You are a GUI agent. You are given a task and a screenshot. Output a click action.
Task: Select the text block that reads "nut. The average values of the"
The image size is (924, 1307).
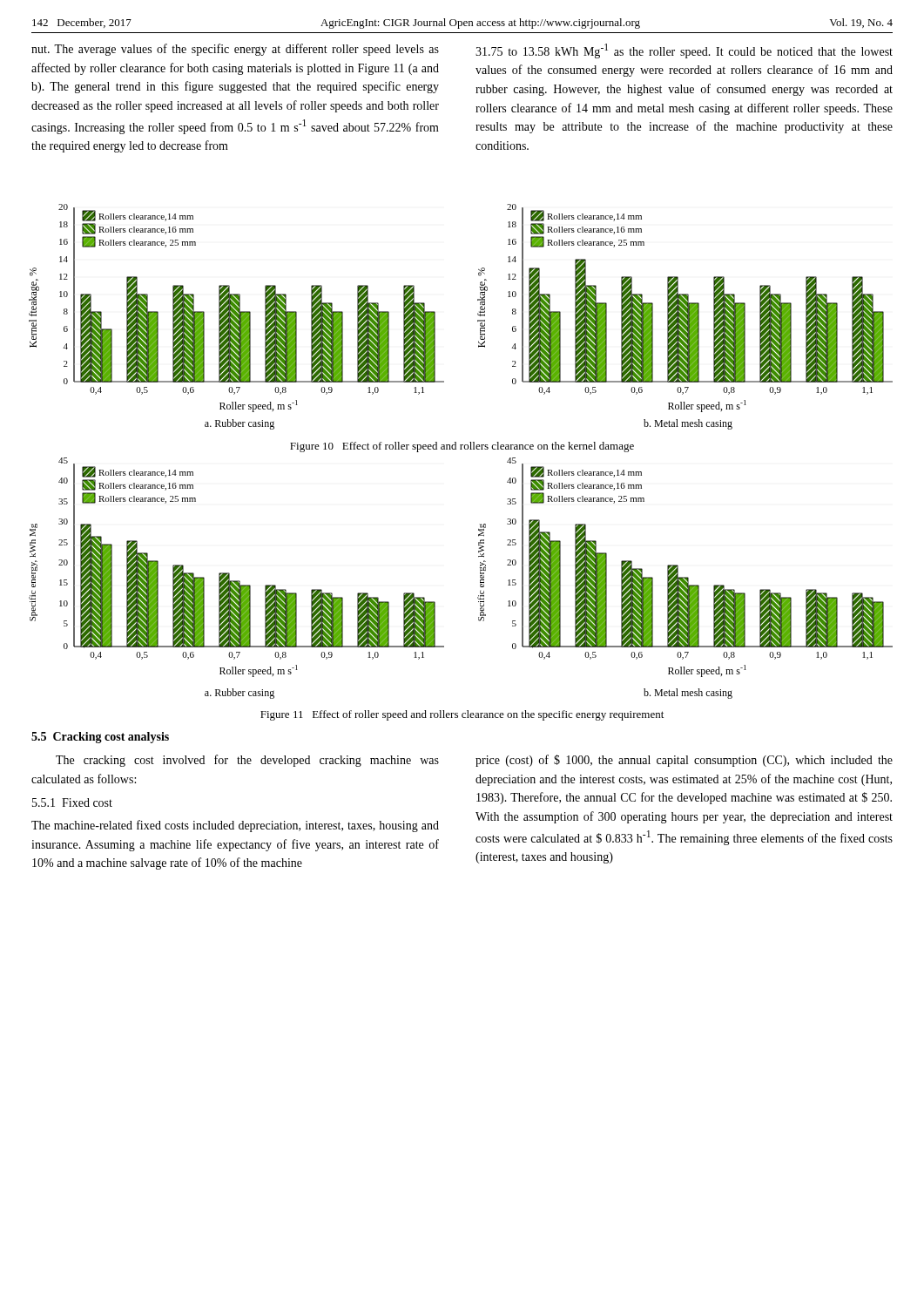pos(235,98)
